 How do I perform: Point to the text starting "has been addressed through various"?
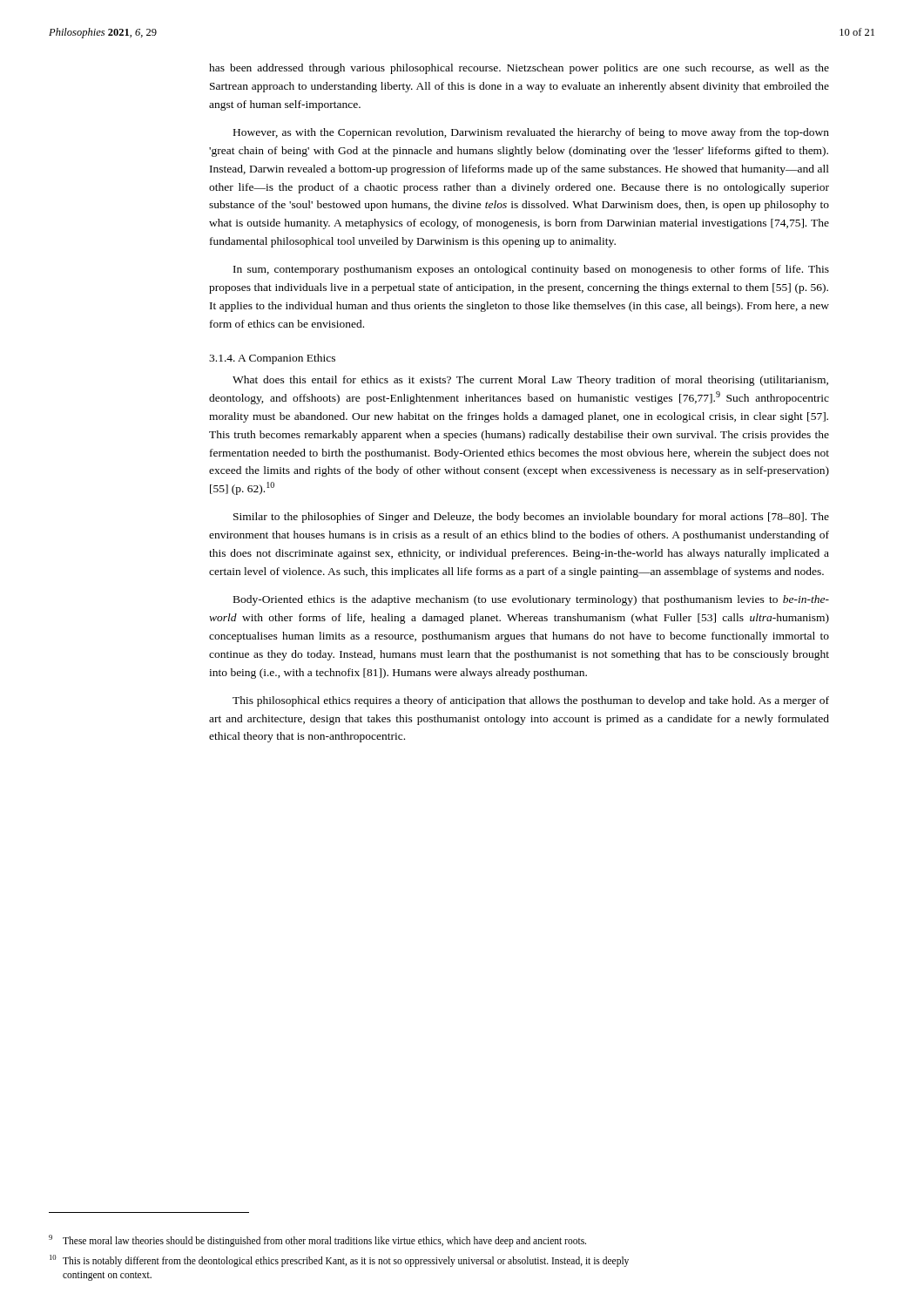click(x=519, y=87)
